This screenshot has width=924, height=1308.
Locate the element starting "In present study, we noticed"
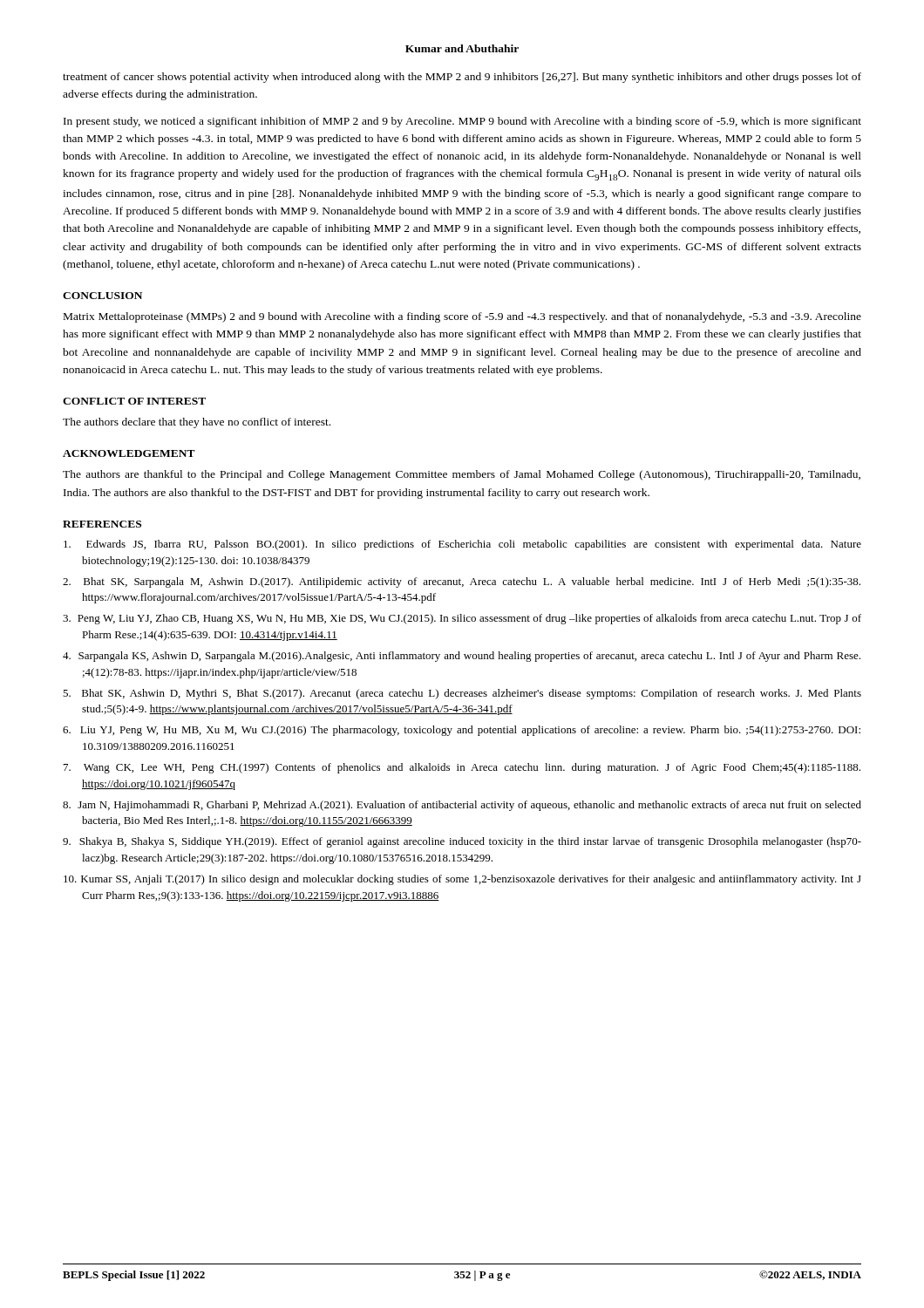462,192
